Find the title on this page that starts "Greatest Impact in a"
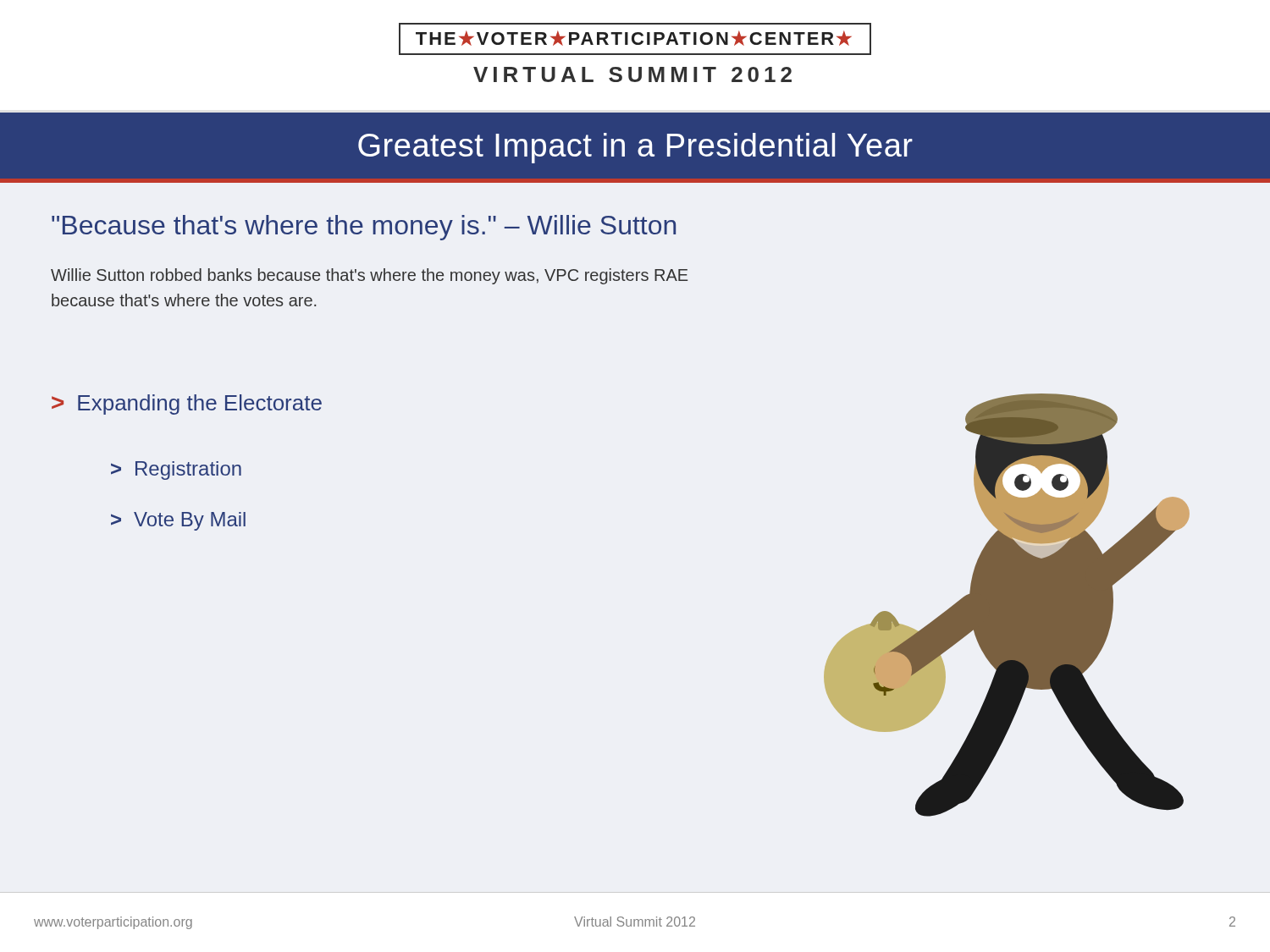The image size is (1270, 952). (x=635, y=146)
